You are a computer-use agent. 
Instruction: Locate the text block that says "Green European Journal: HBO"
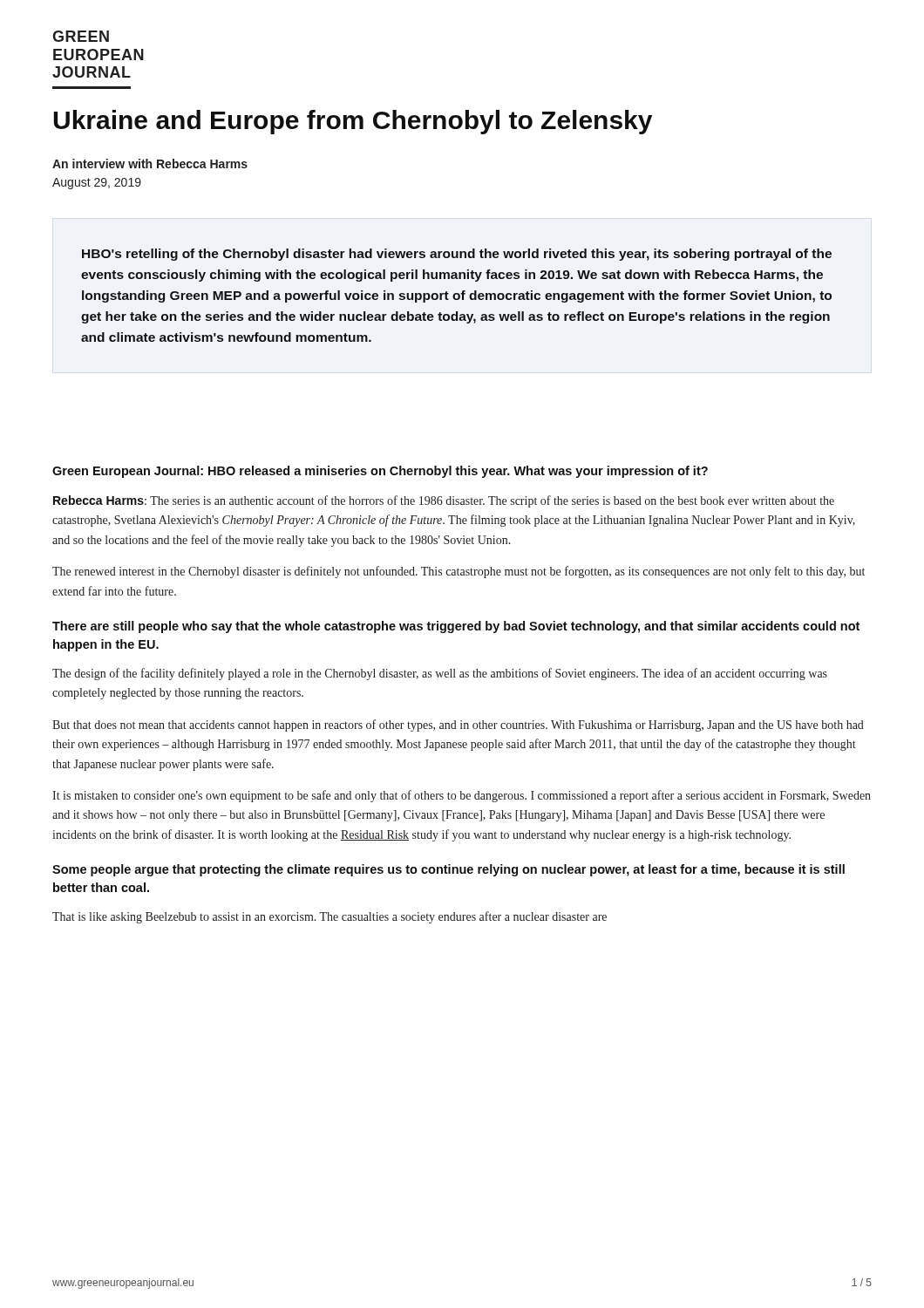click(380, 471)
